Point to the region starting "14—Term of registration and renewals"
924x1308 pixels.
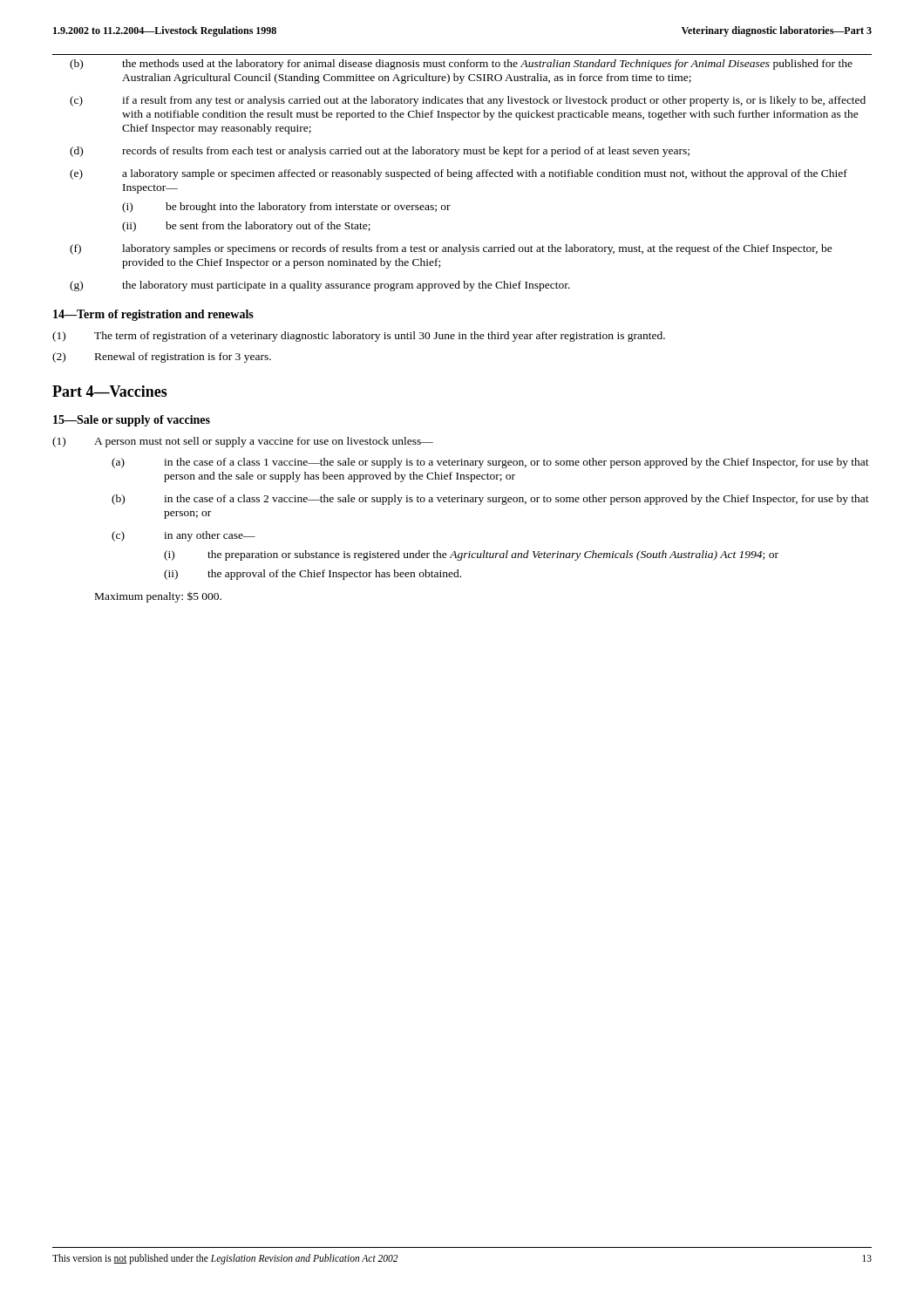153,314
